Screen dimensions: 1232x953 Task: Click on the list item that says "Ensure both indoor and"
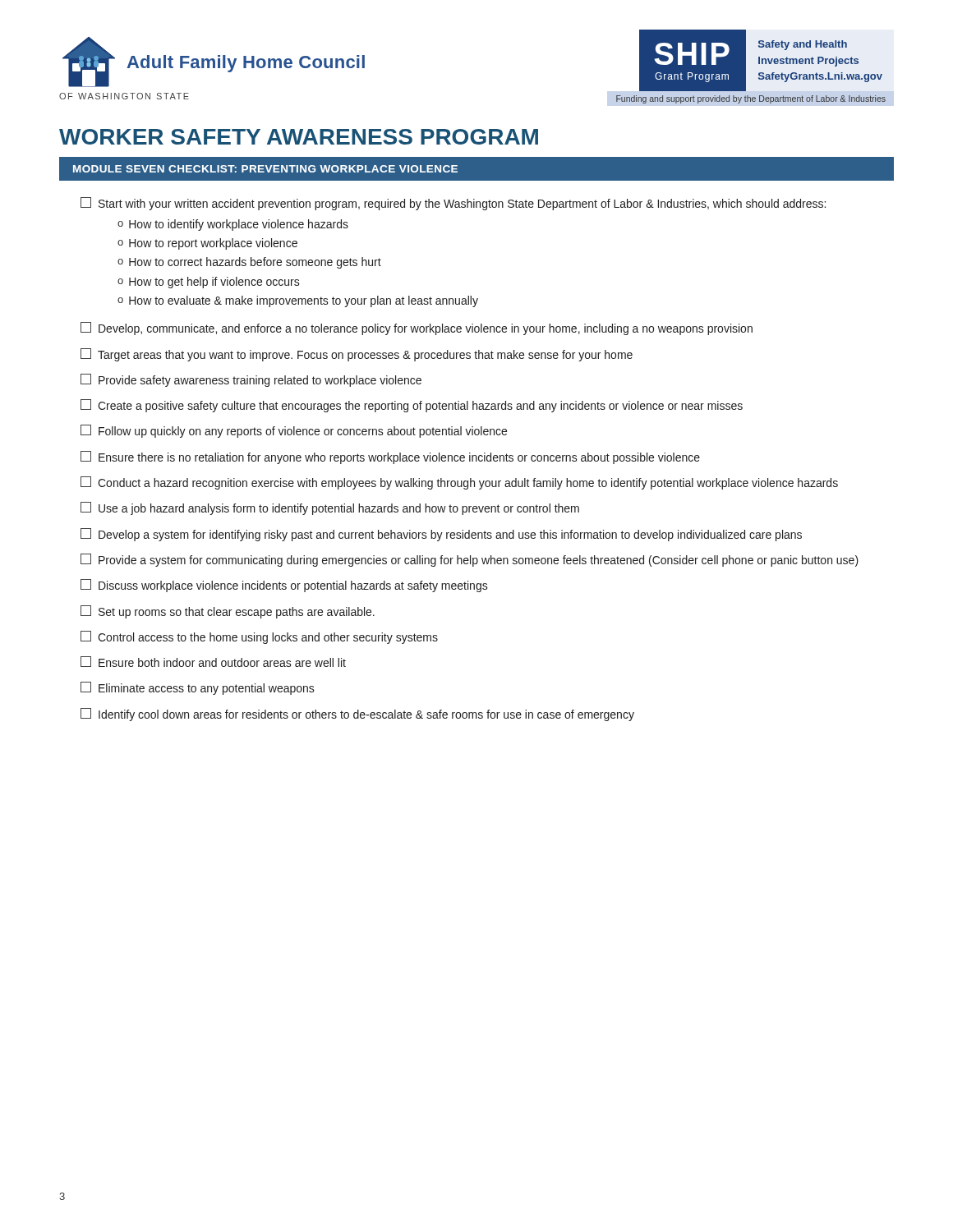click(x=213, y=662)
